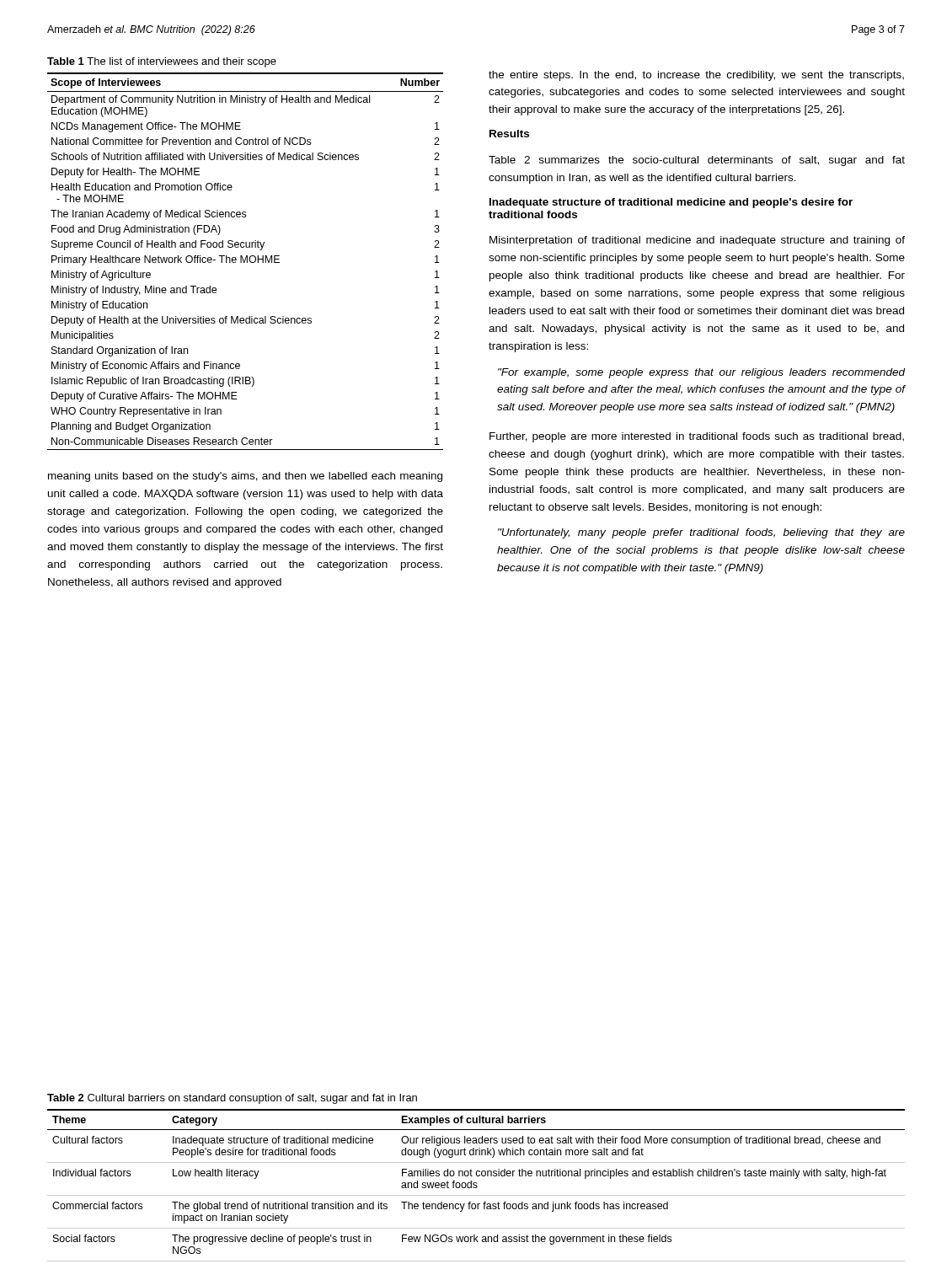Viewport: 952px width, 1264px height.
Task: Find the caption with the text "Table 1 The list of"
Action: pos(162,61)
